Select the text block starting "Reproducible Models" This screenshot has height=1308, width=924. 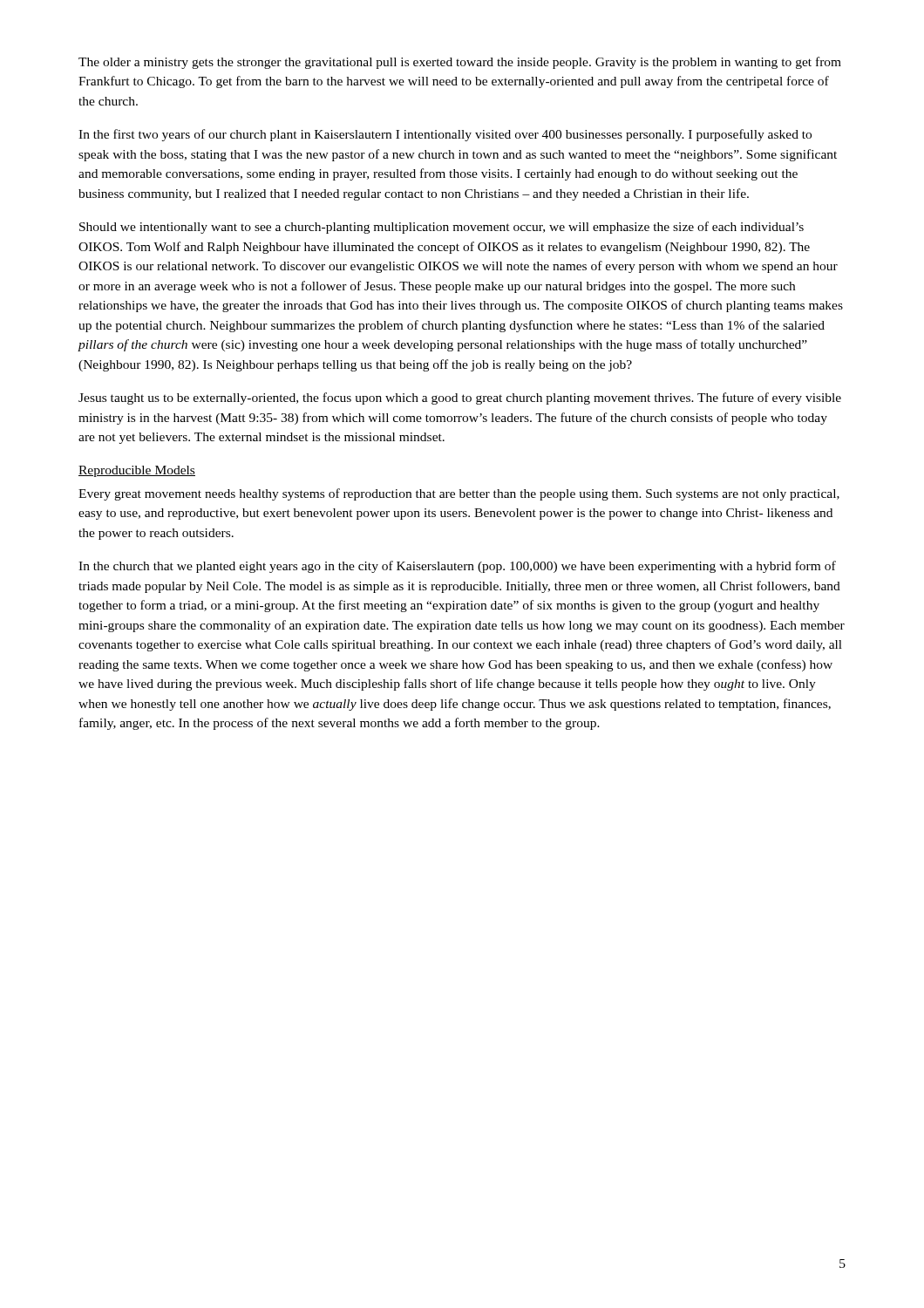point(137,470)
